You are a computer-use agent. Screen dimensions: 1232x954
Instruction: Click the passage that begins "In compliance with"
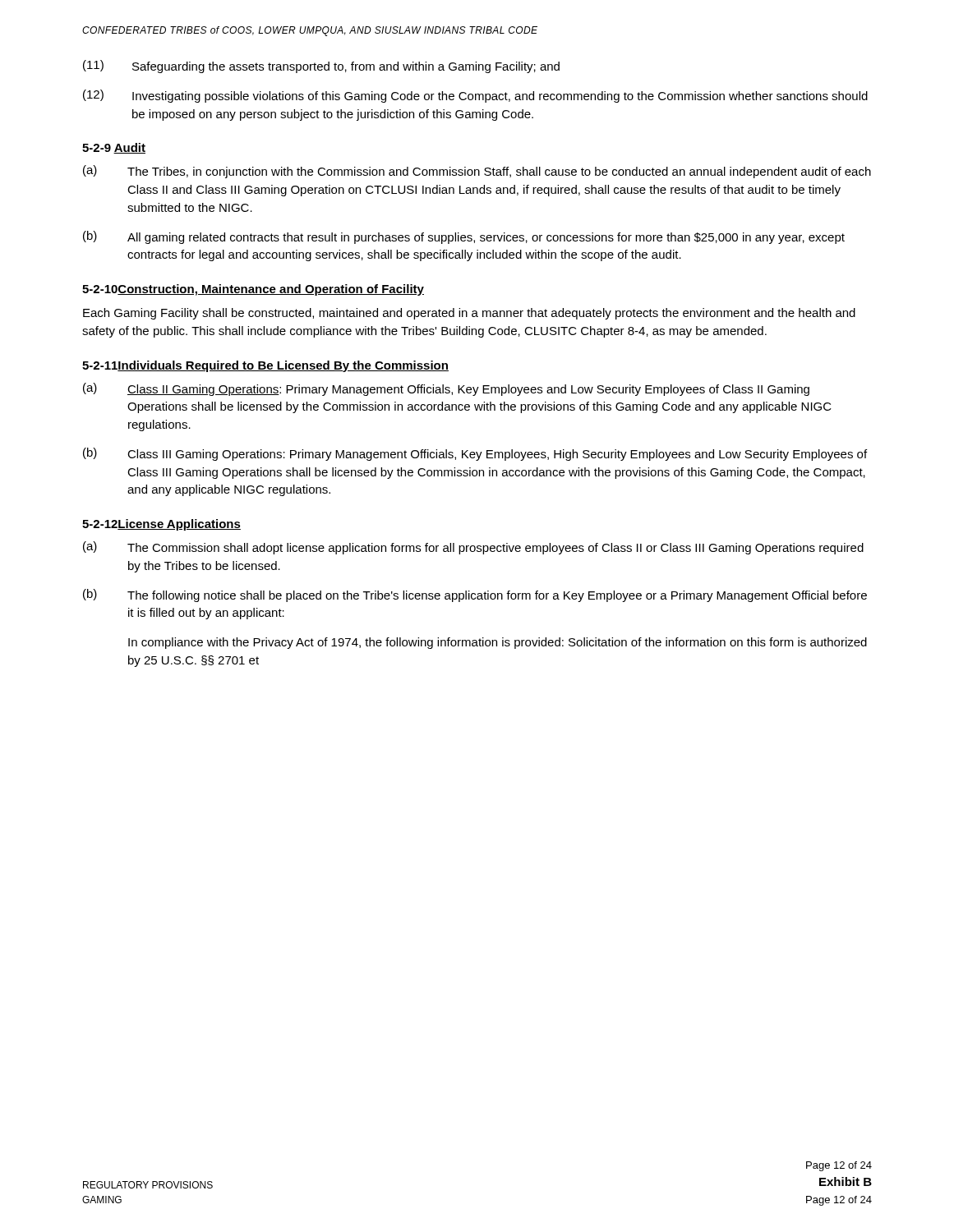(x=497, y=651)
